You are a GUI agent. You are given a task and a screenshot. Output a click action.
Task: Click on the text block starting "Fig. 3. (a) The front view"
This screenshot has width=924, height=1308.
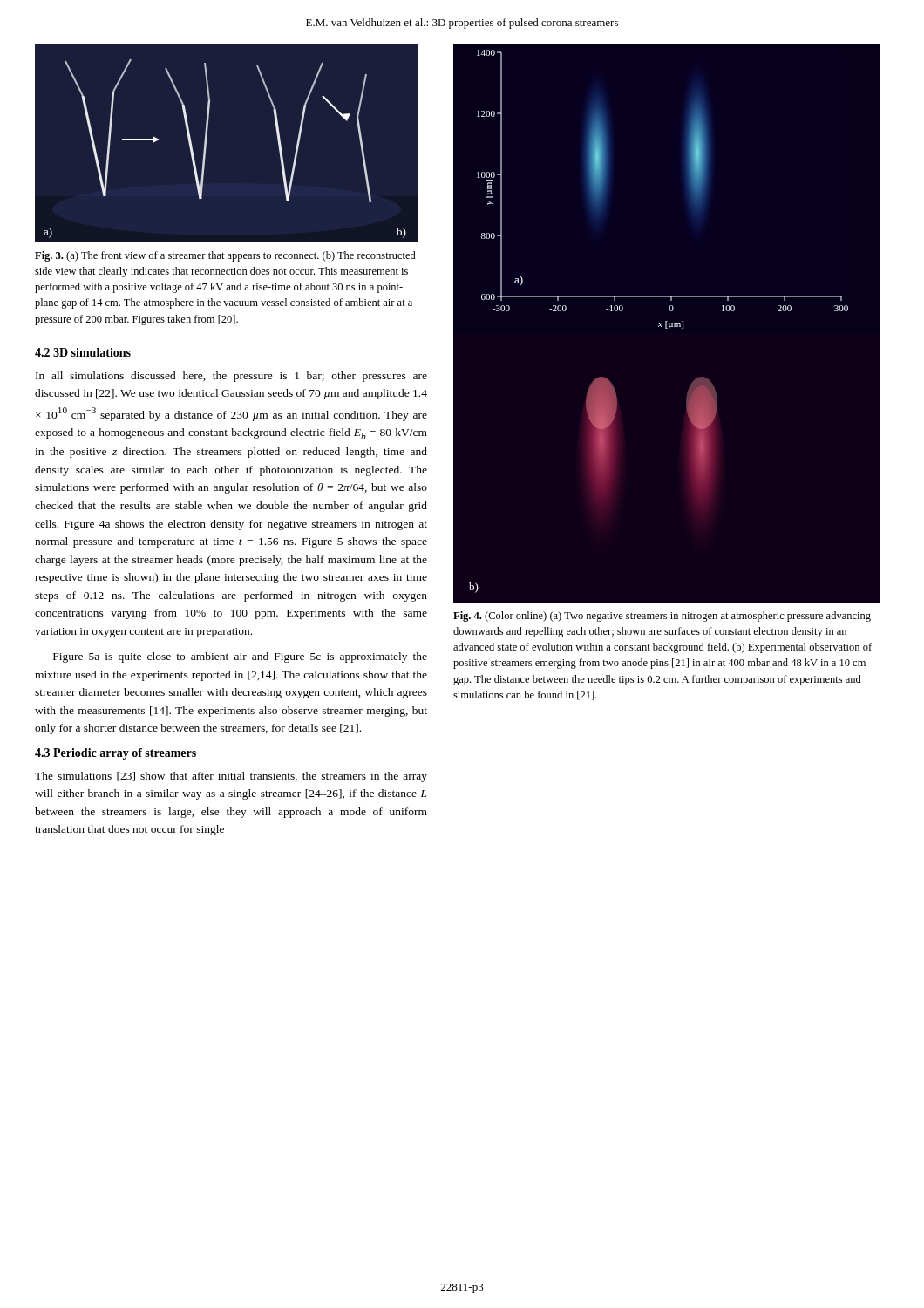point(225,287)
